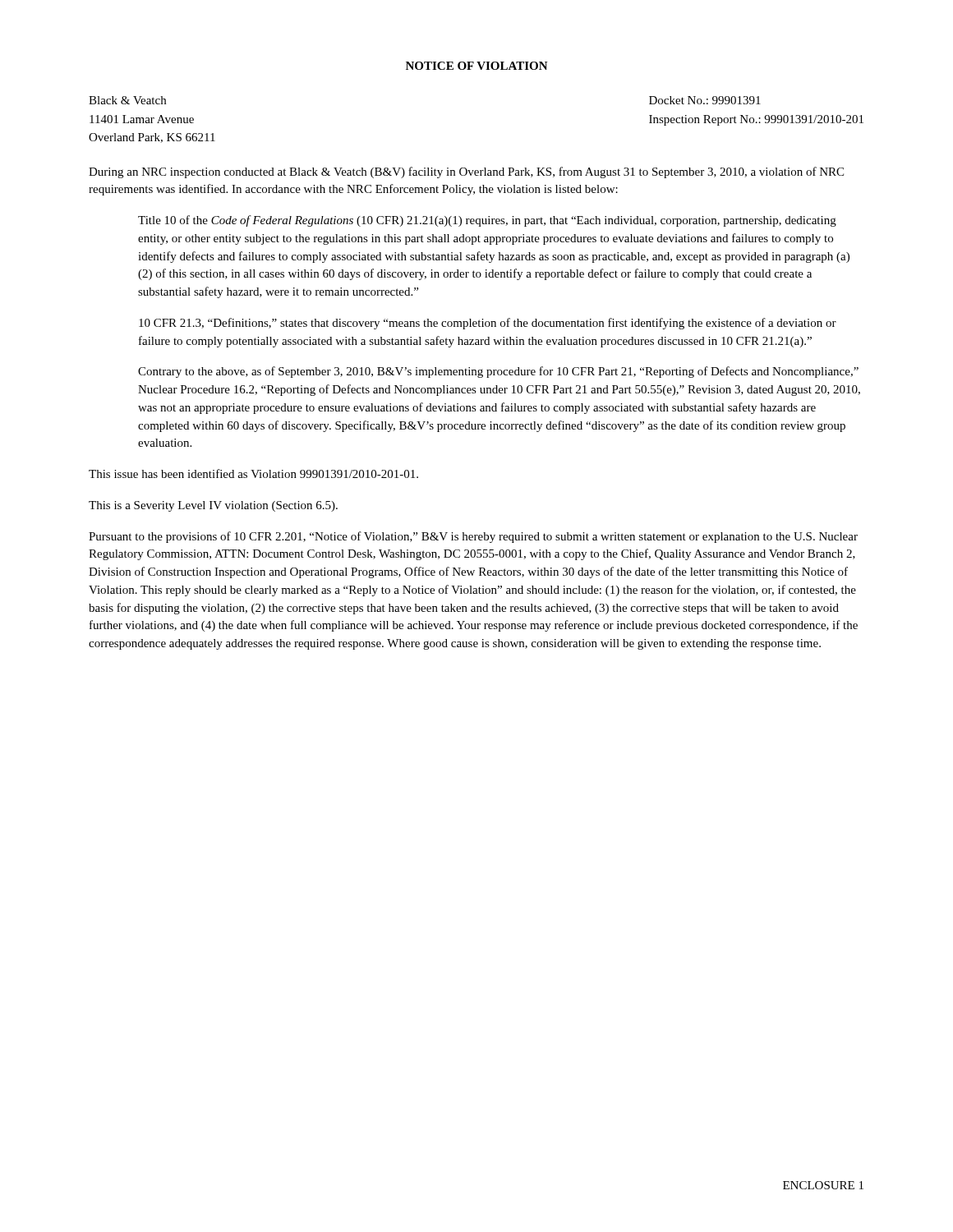
Task: Where is the passage that starts "Pursuant to the"?
Action: coord(473,590)
